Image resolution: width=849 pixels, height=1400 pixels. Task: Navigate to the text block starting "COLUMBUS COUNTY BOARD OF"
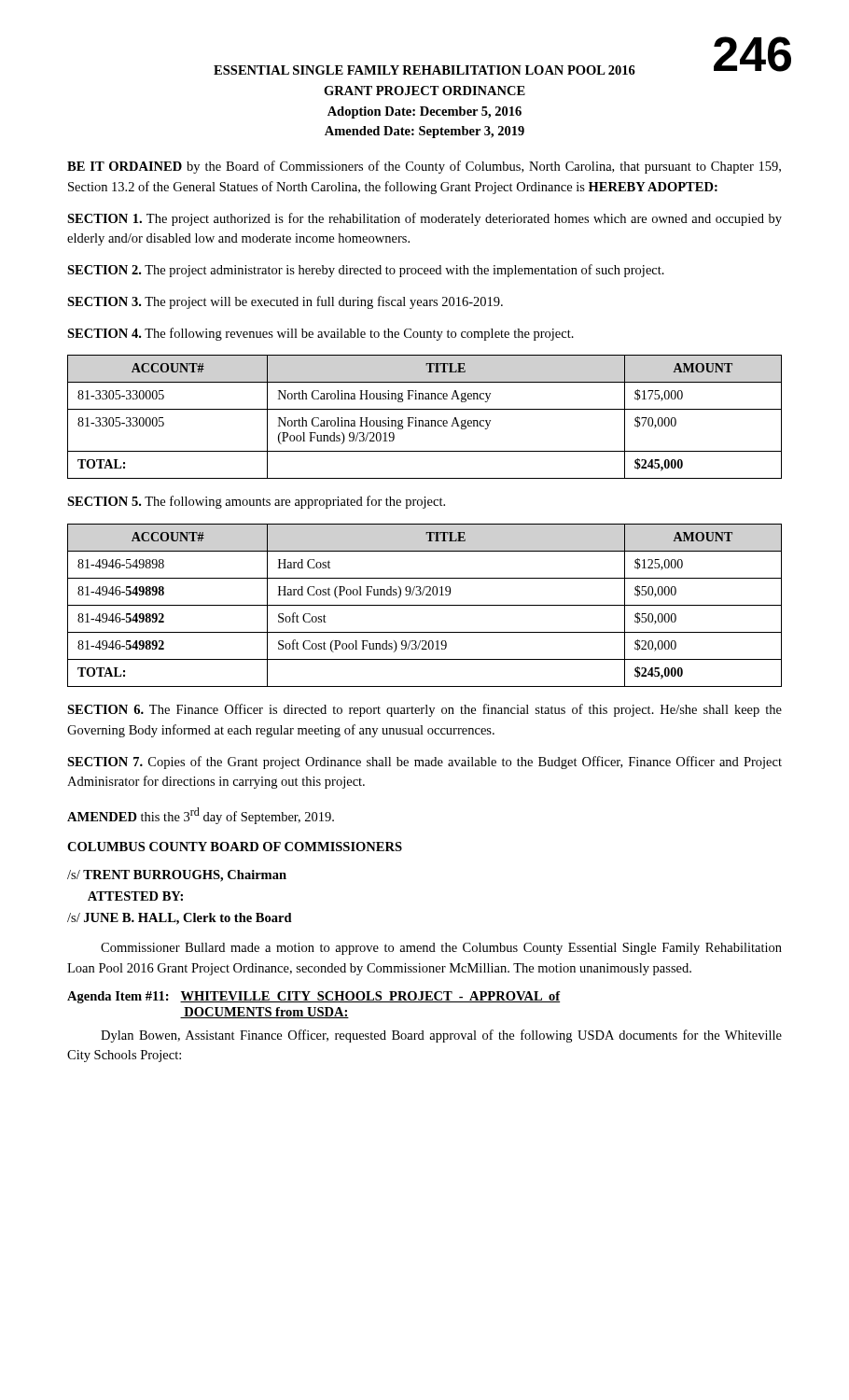235,846
